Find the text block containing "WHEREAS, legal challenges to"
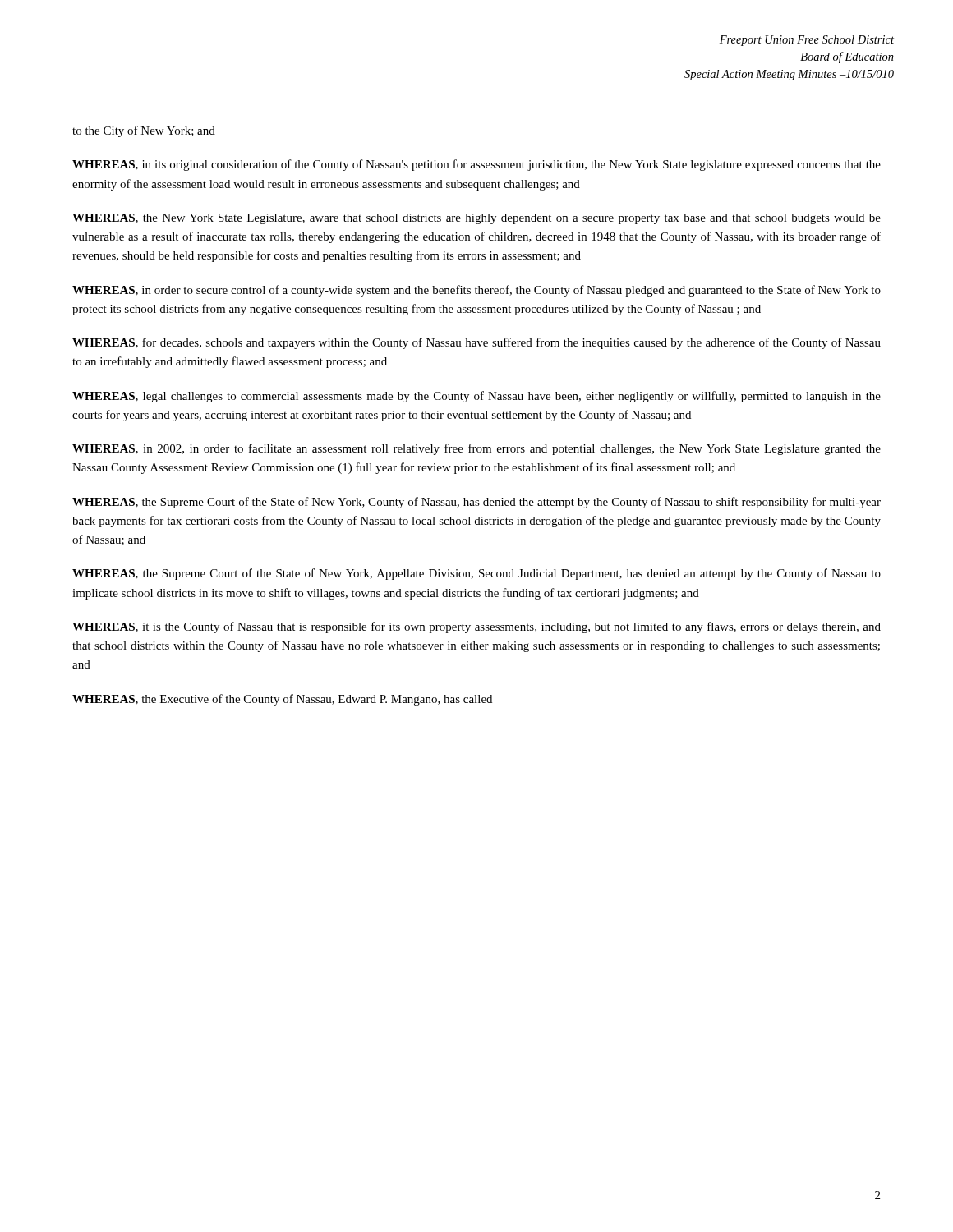The width and height of the screenshot is (953, 1232). click(476, 405)
